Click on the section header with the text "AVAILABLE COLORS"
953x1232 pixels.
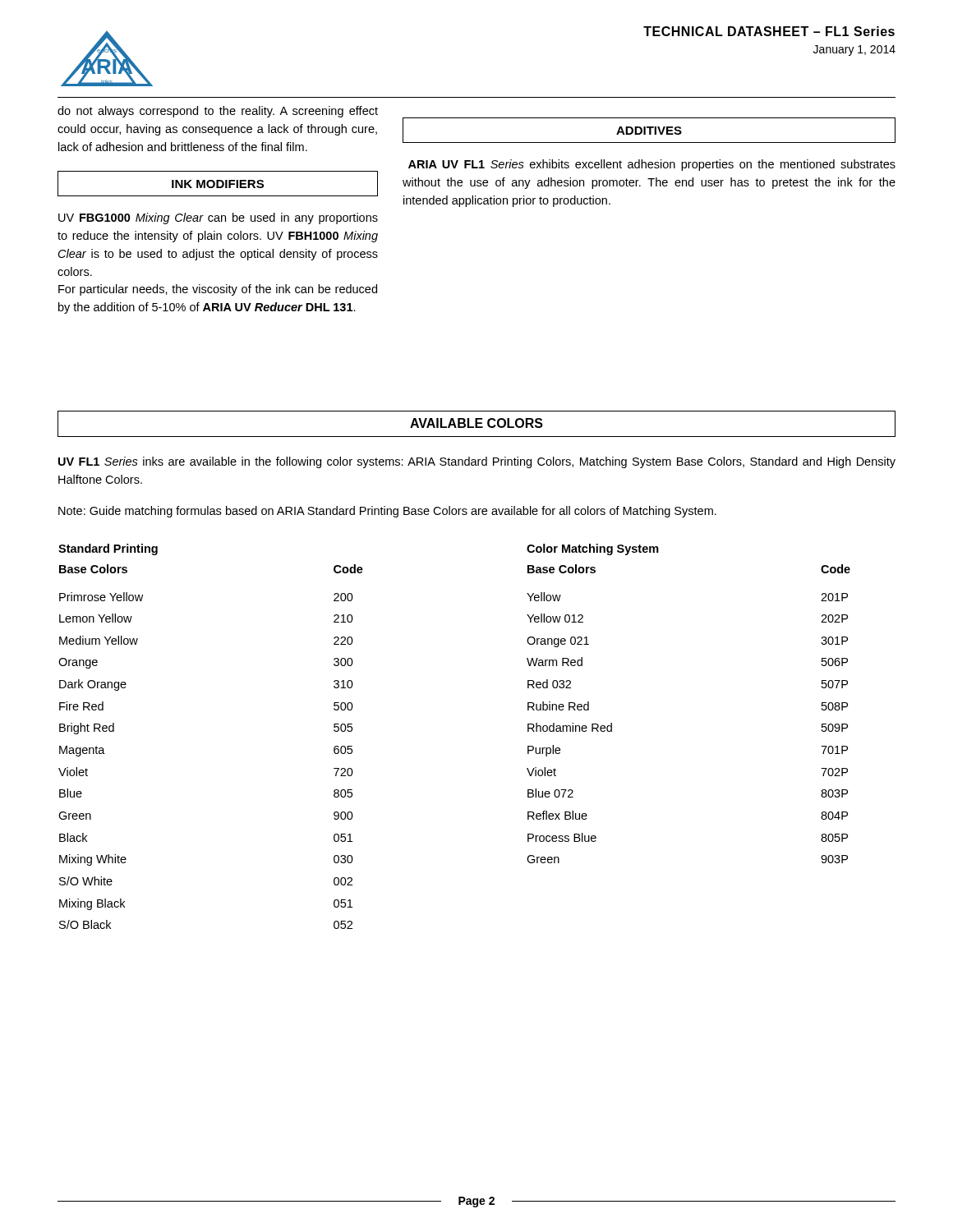click(x=476, y=423)
